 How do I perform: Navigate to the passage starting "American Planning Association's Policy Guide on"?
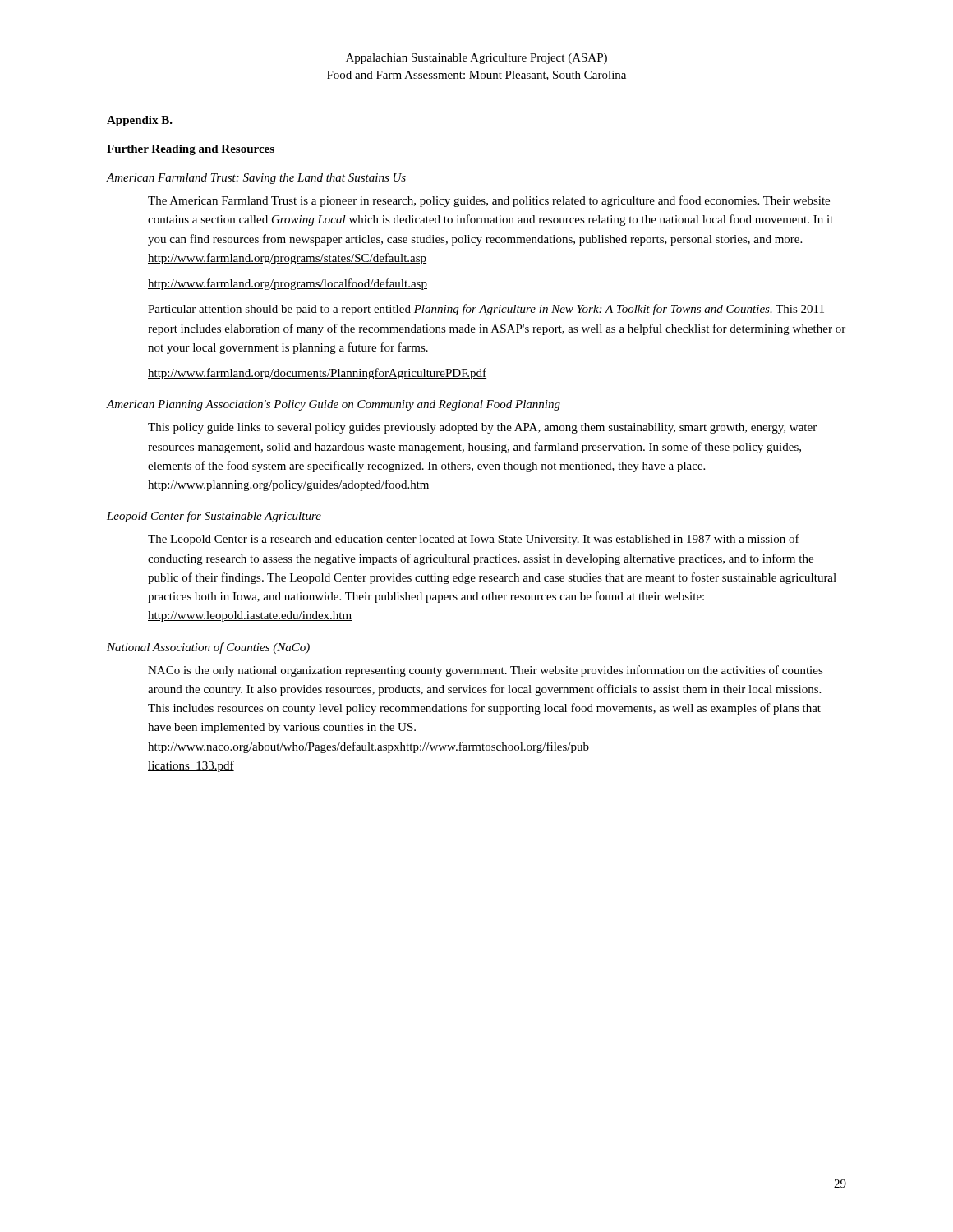pyautogui.click(x=334, y=404)
